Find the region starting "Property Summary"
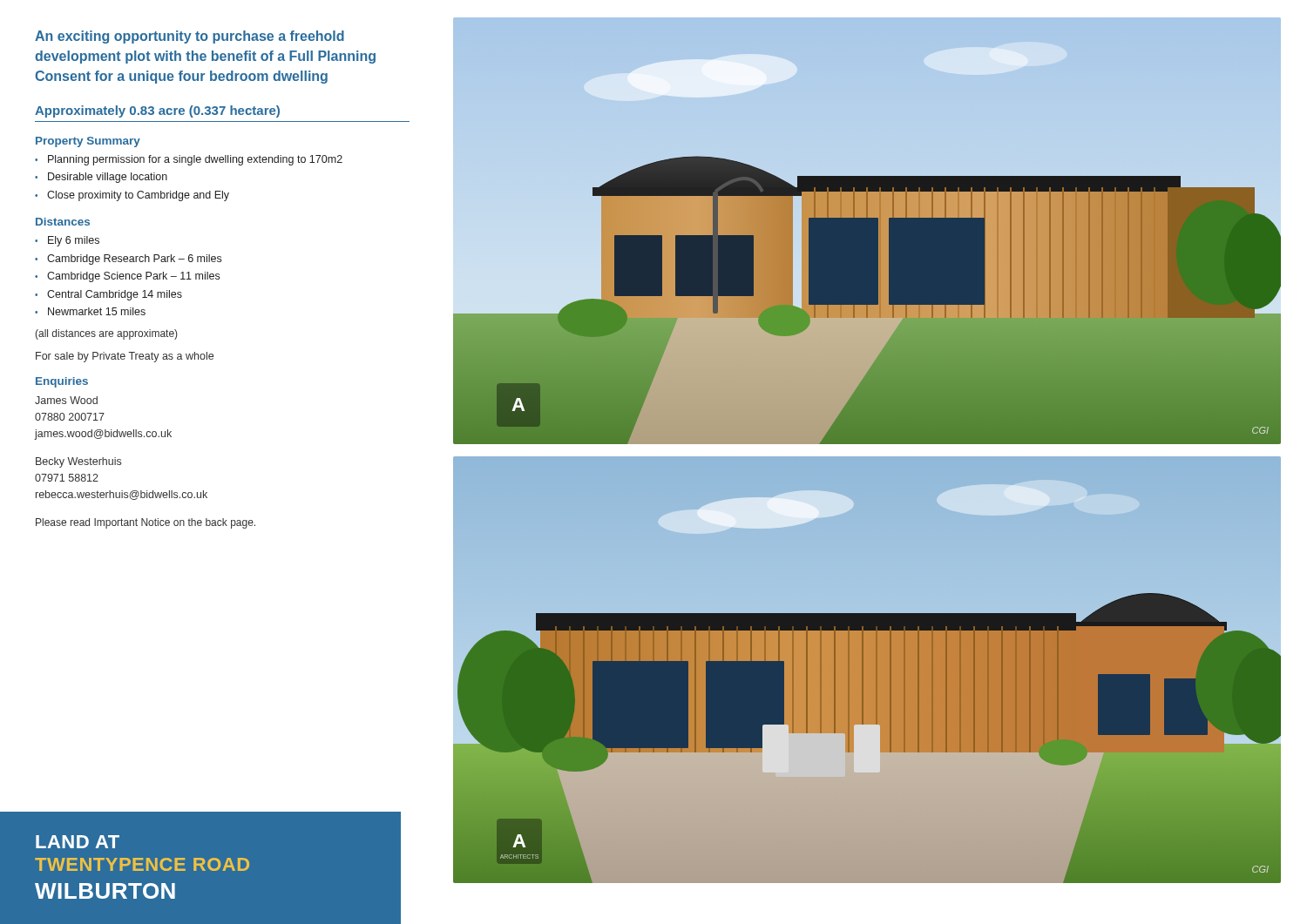1307x924 pixels. [x=88, y=140]
